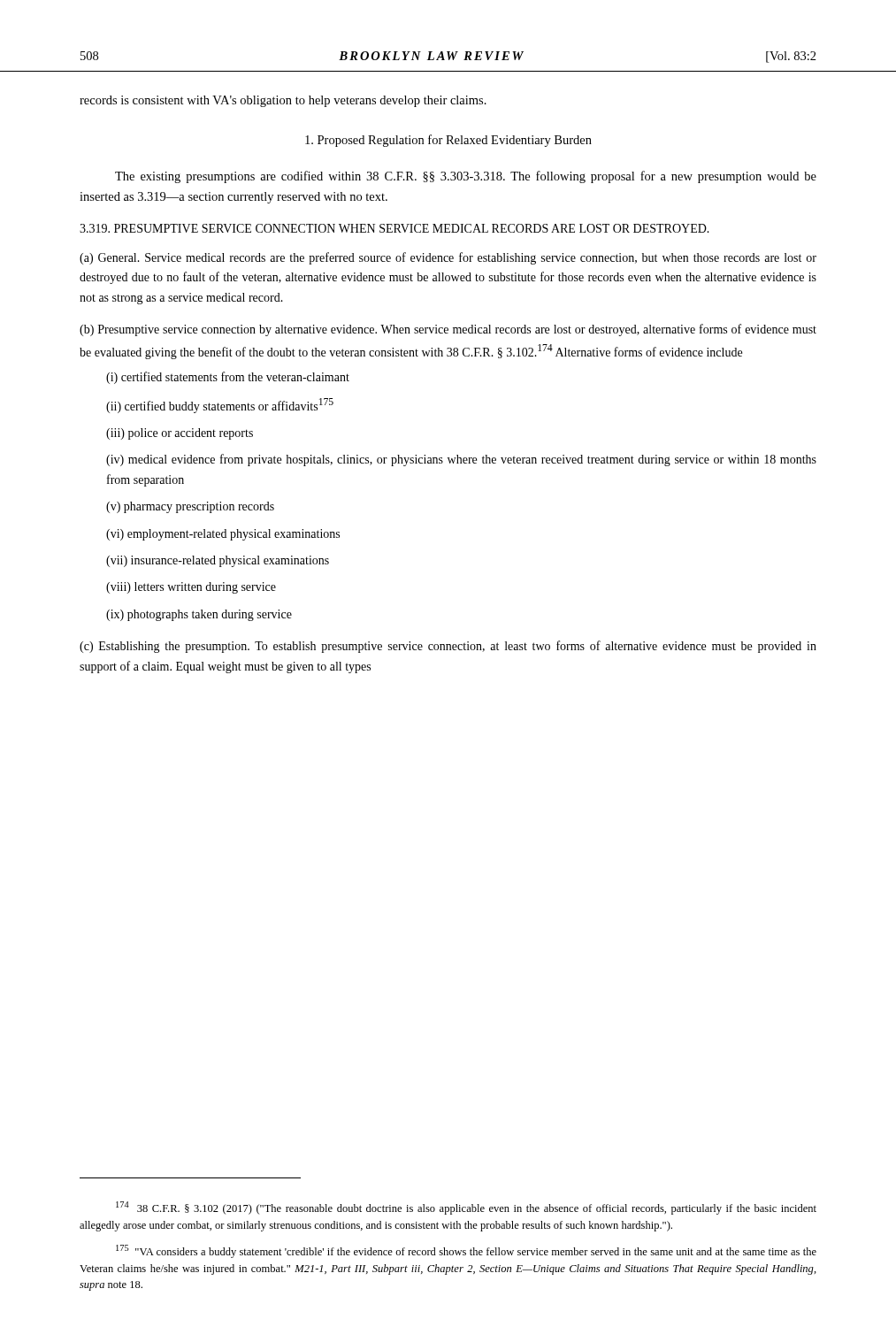The width and height of the screenshot is (896, 1327).
Task: Locate the list item that says "(iii) police or accident reports"
Action: 180,433
